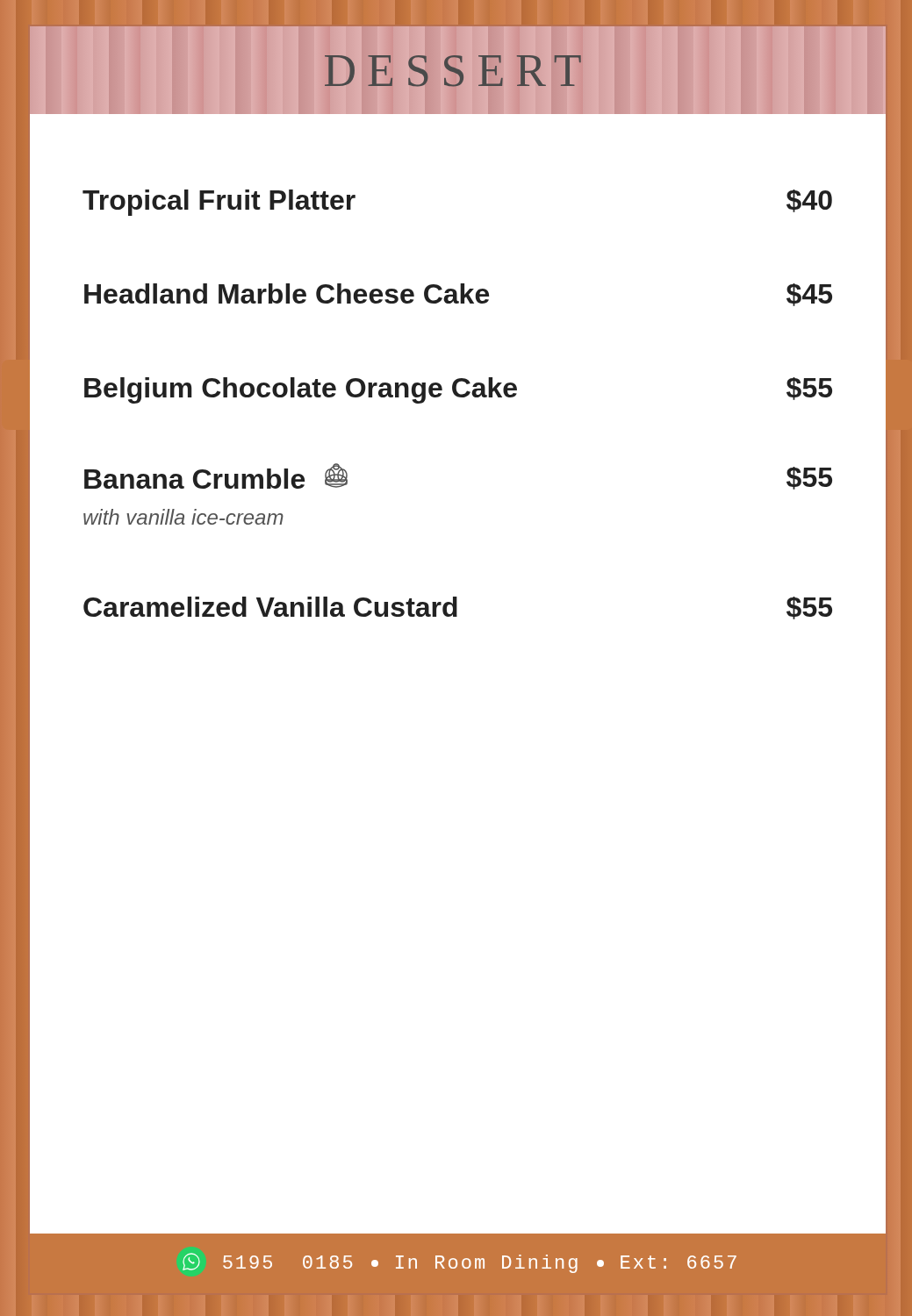Viewport: 912px width, 1316px height.
Task: Find the title
Action: 458,70
